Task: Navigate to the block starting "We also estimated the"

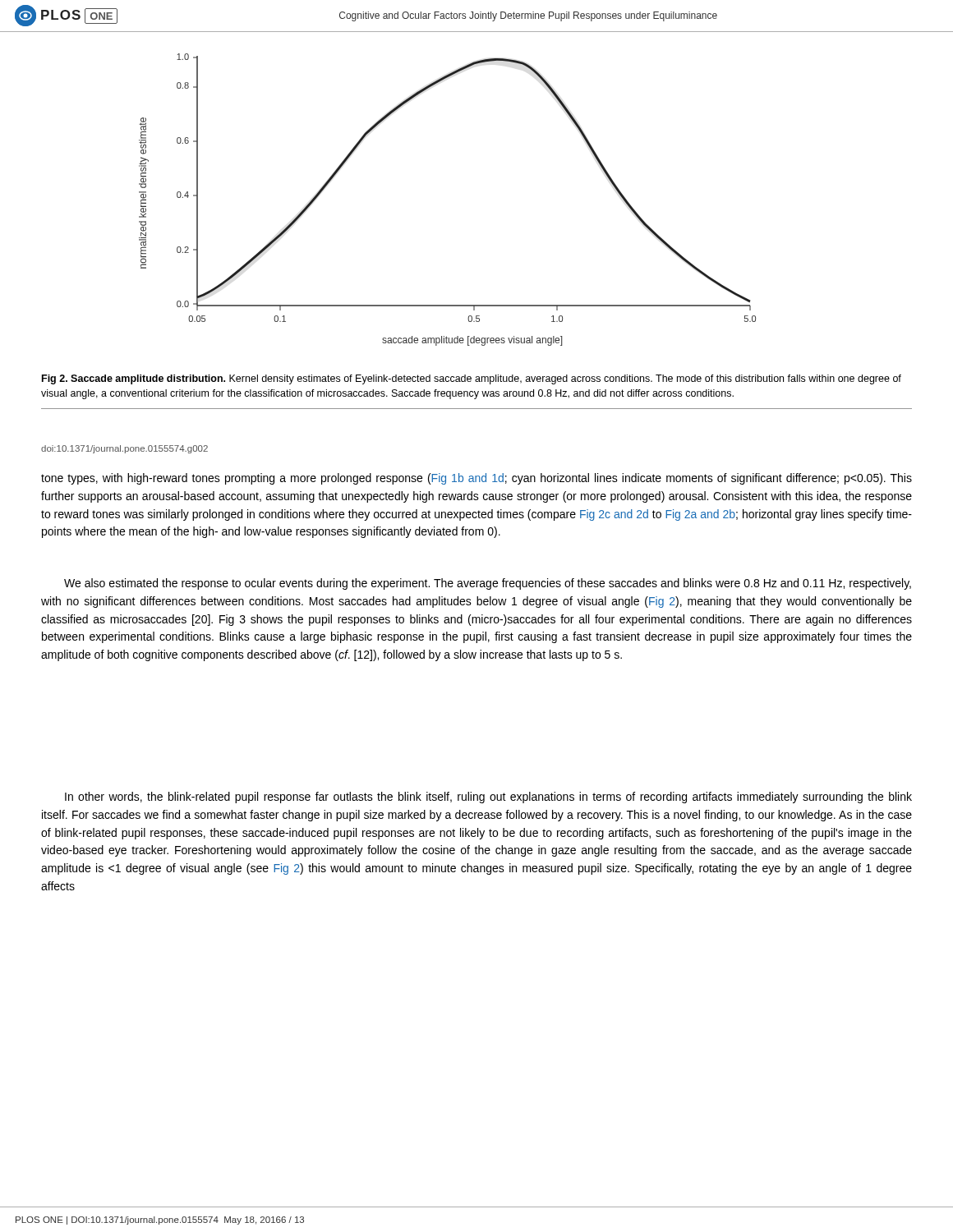Action: [476, 620]
